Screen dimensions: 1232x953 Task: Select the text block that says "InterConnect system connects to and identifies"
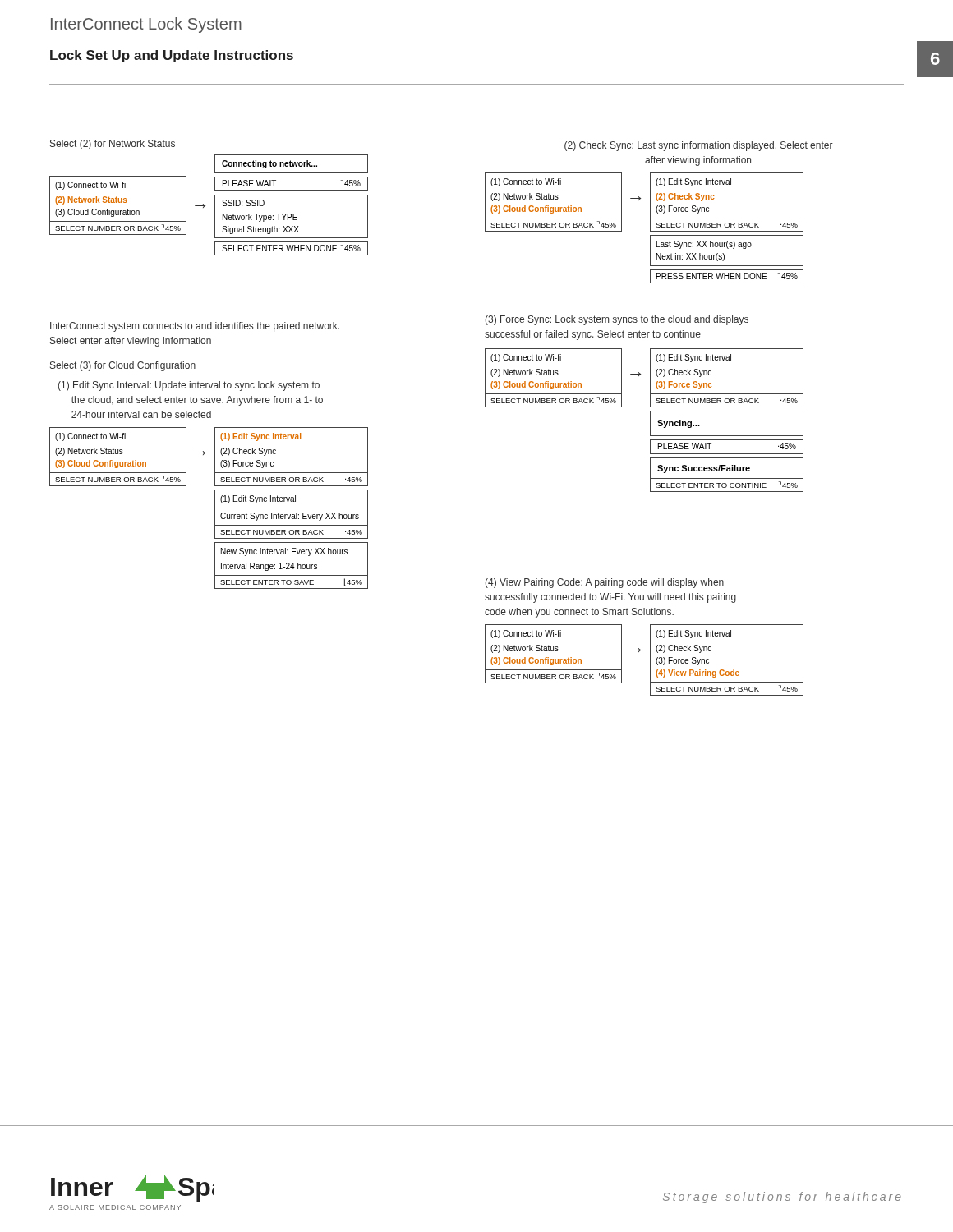[x=195, y=333]
